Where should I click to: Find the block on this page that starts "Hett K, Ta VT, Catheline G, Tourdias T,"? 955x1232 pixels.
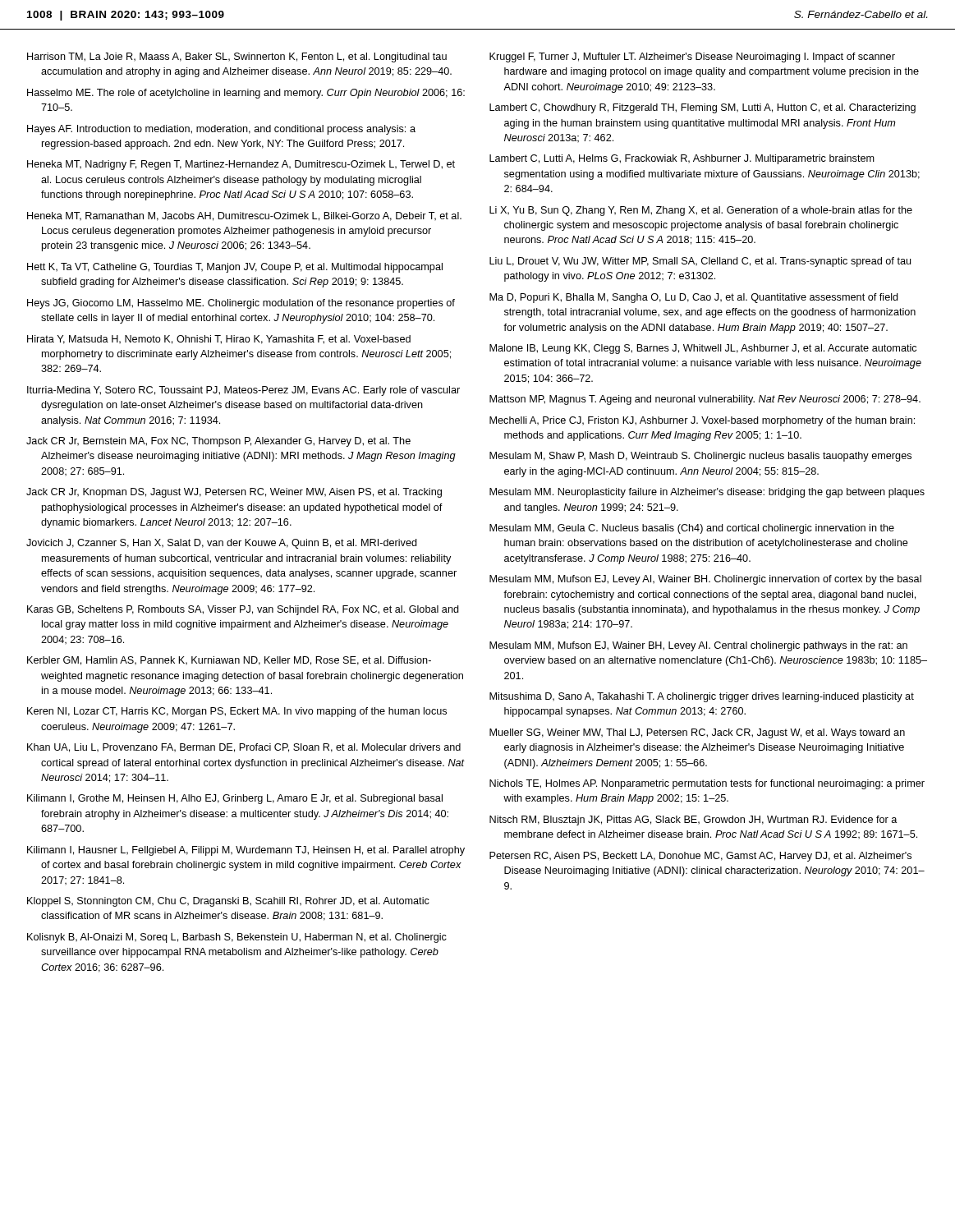coord(235,274)
